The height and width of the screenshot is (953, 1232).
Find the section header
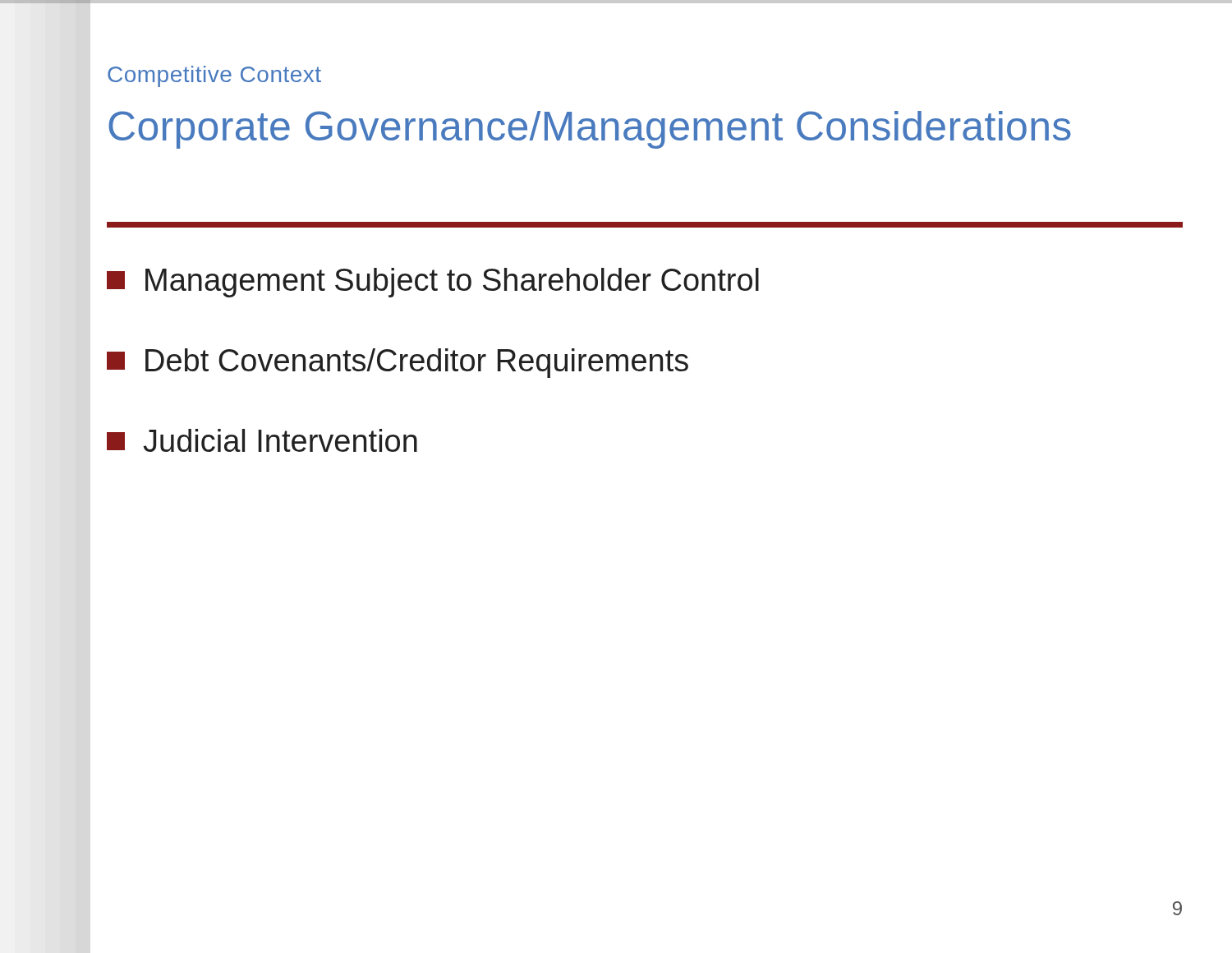pos(214,74)
